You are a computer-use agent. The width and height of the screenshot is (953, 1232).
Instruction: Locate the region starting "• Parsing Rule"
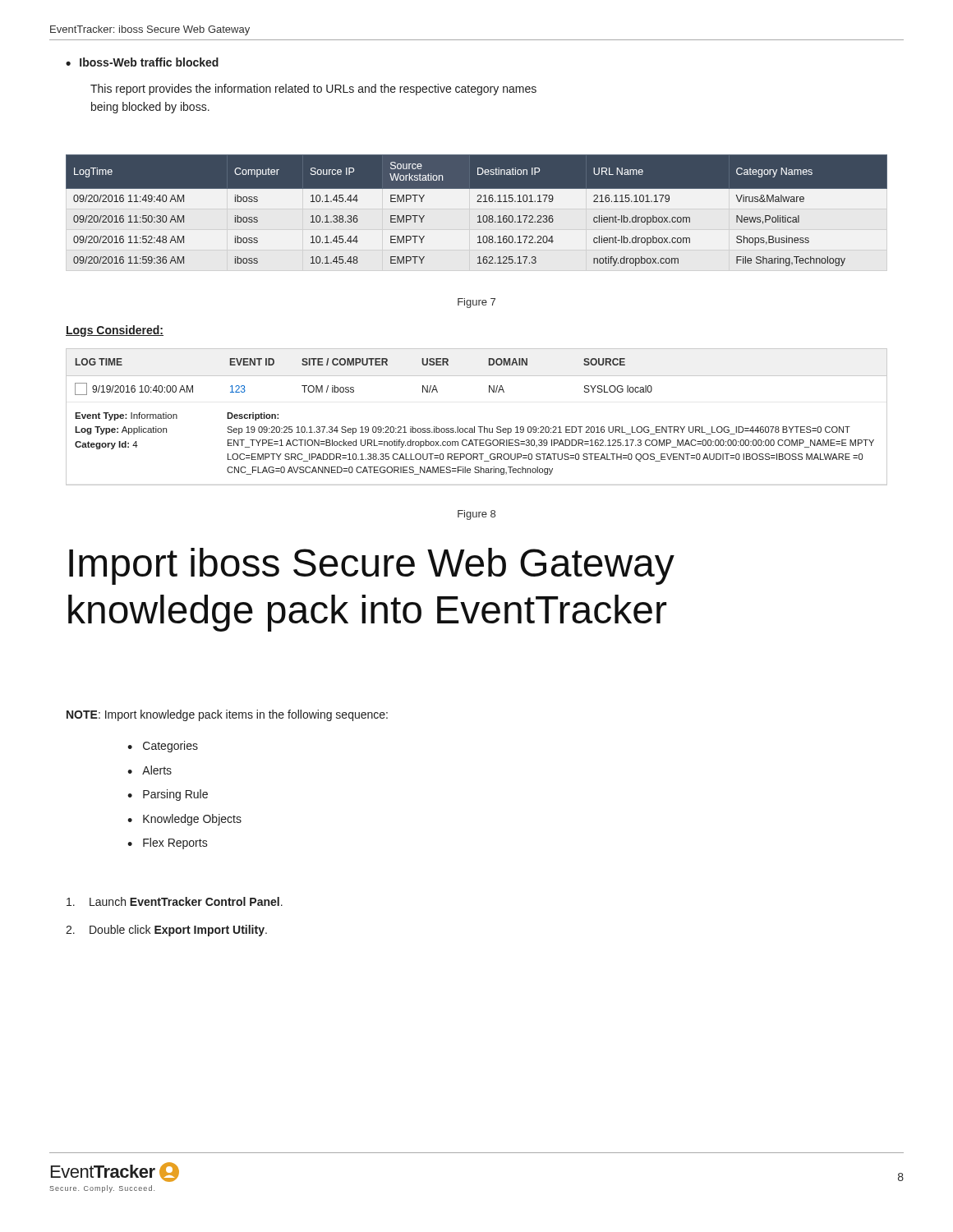click(168, 797)
